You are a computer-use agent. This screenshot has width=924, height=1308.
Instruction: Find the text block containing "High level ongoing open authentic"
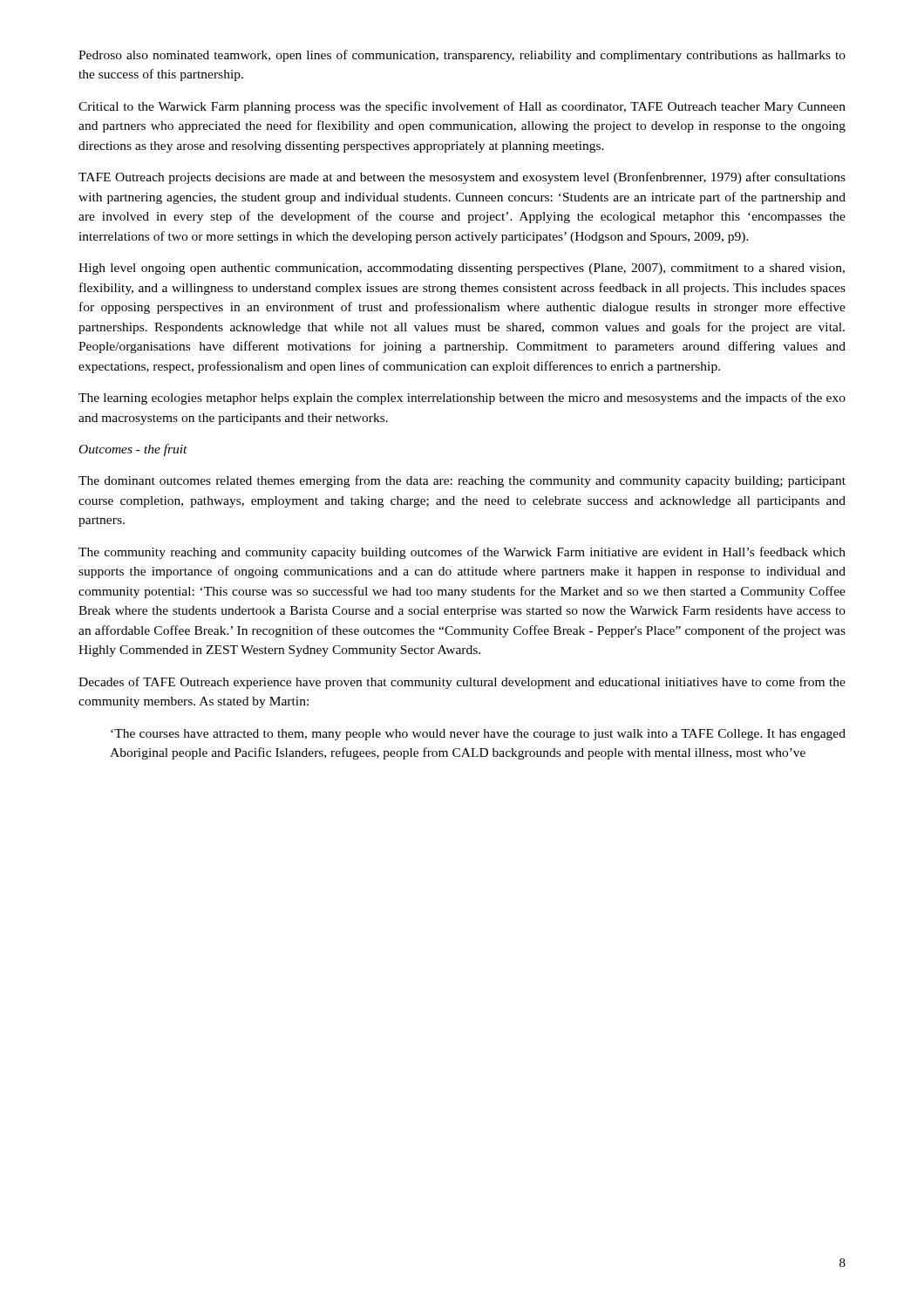(x=462, y=317)
